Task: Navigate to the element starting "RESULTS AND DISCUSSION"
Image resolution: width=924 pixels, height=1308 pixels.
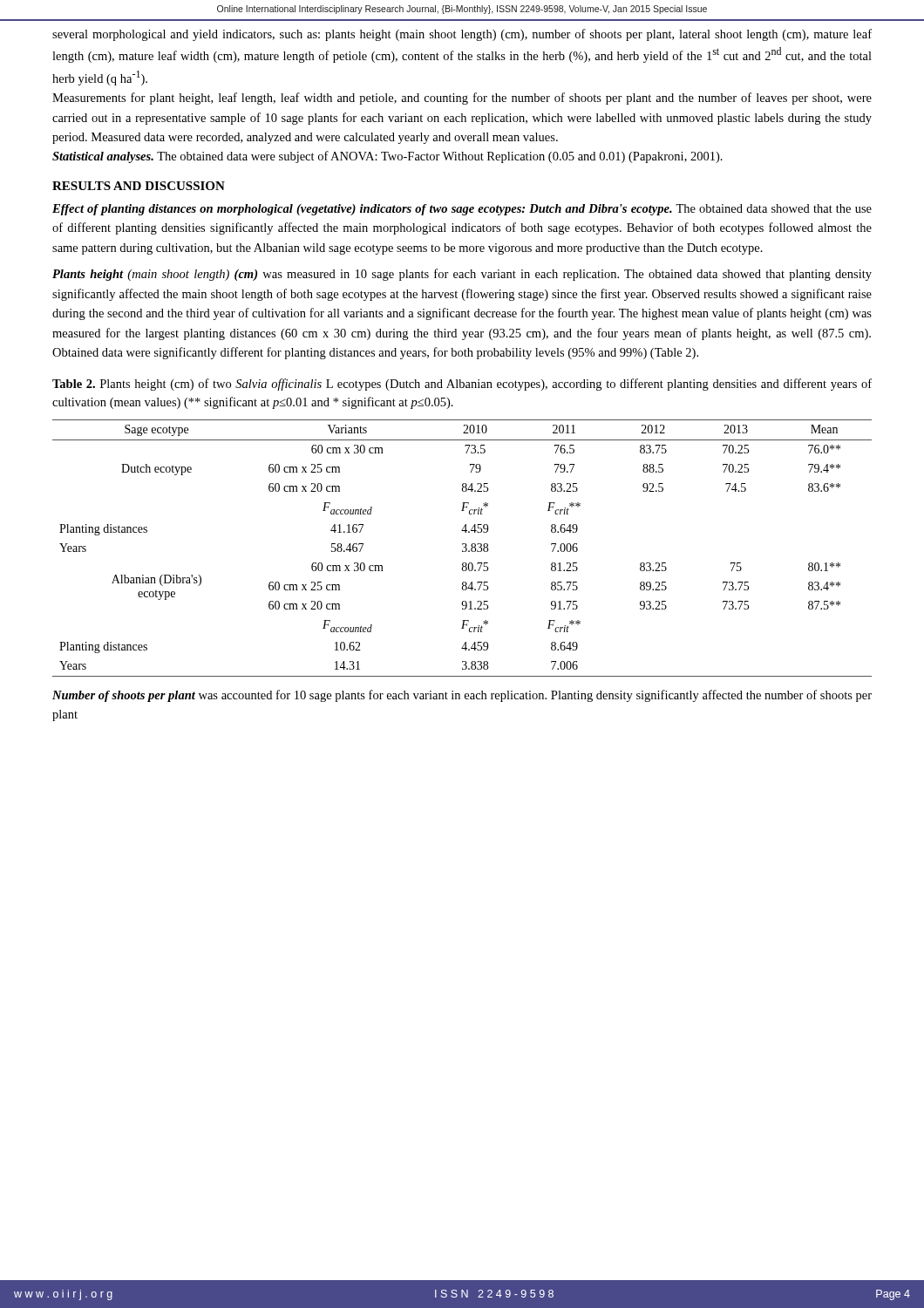Action: (139, 186)
